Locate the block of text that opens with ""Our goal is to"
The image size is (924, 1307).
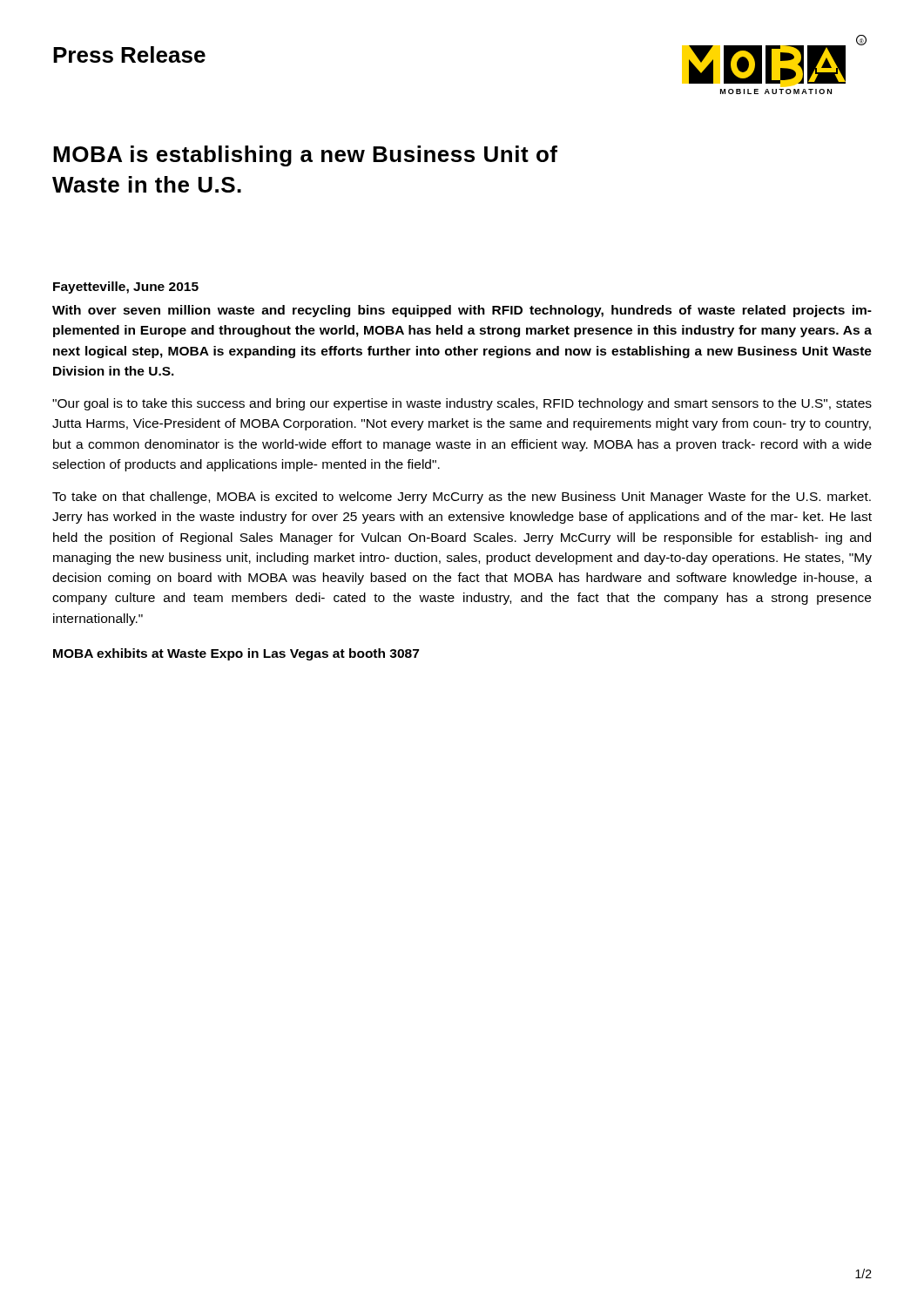[x=462, y=433]
